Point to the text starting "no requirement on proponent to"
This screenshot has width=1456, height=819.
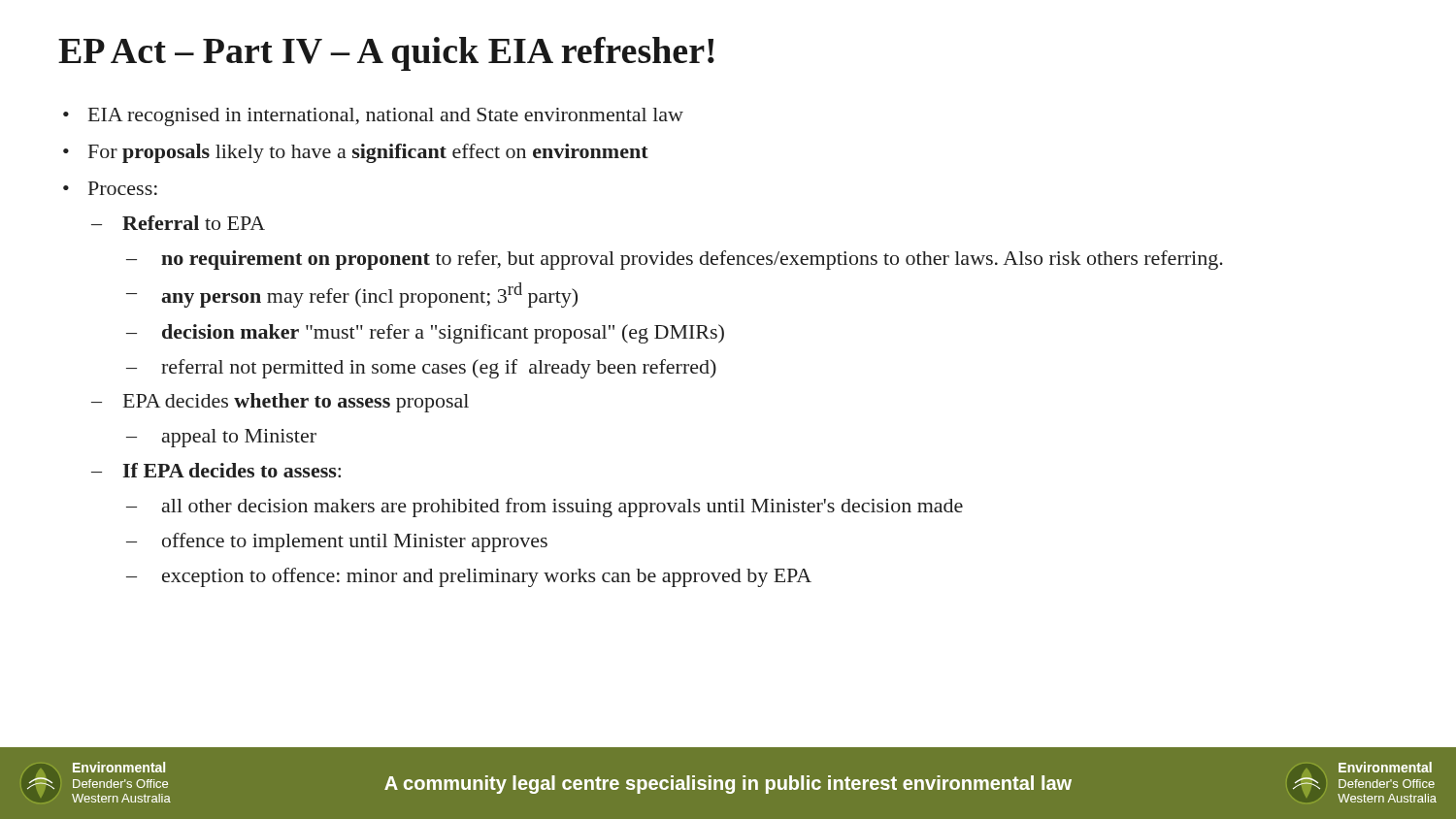point(692,257)
